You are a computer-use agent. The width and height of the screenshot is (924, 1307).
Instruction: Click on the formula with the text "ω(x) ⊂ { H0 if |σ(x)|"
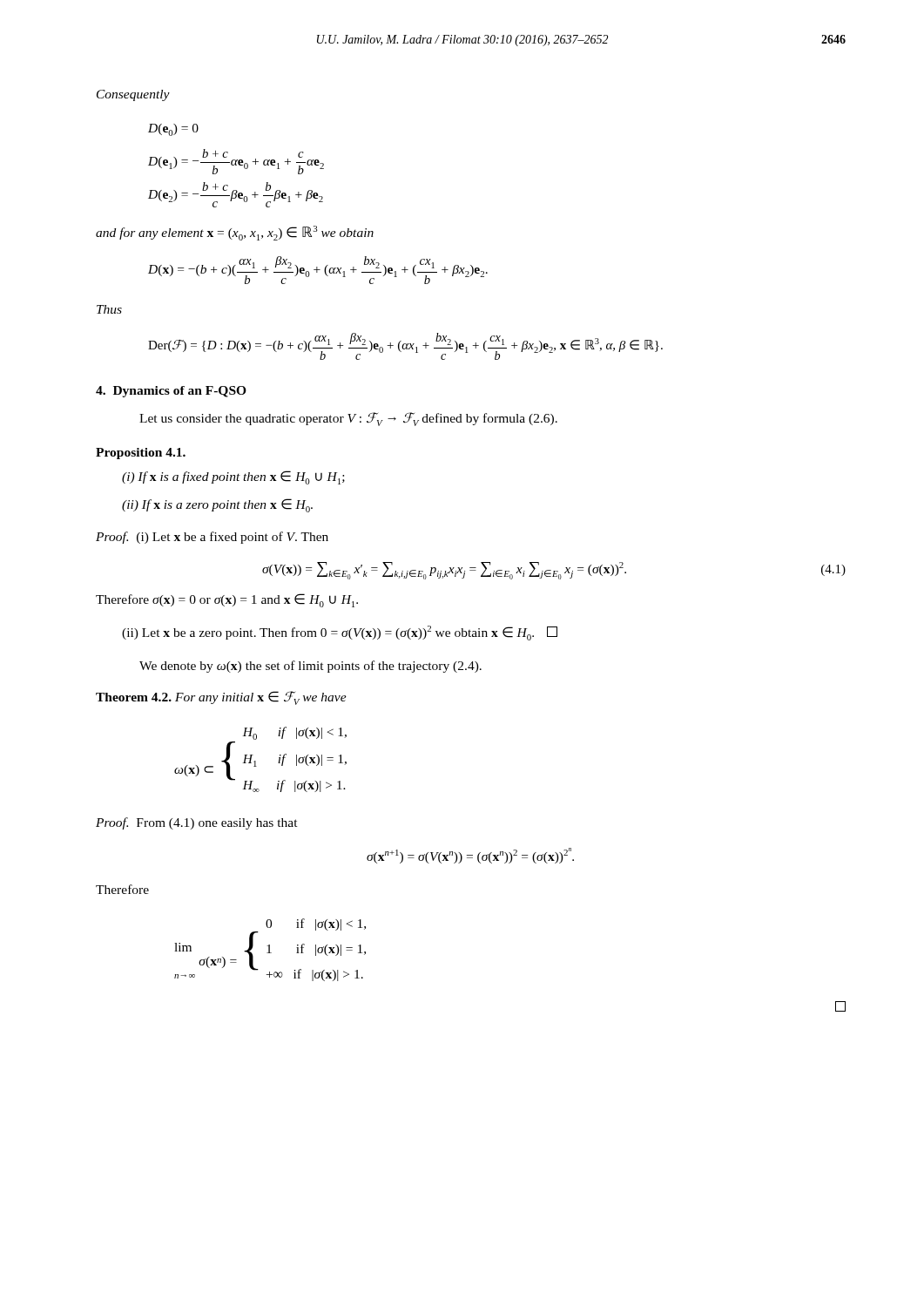pos(261,759)
